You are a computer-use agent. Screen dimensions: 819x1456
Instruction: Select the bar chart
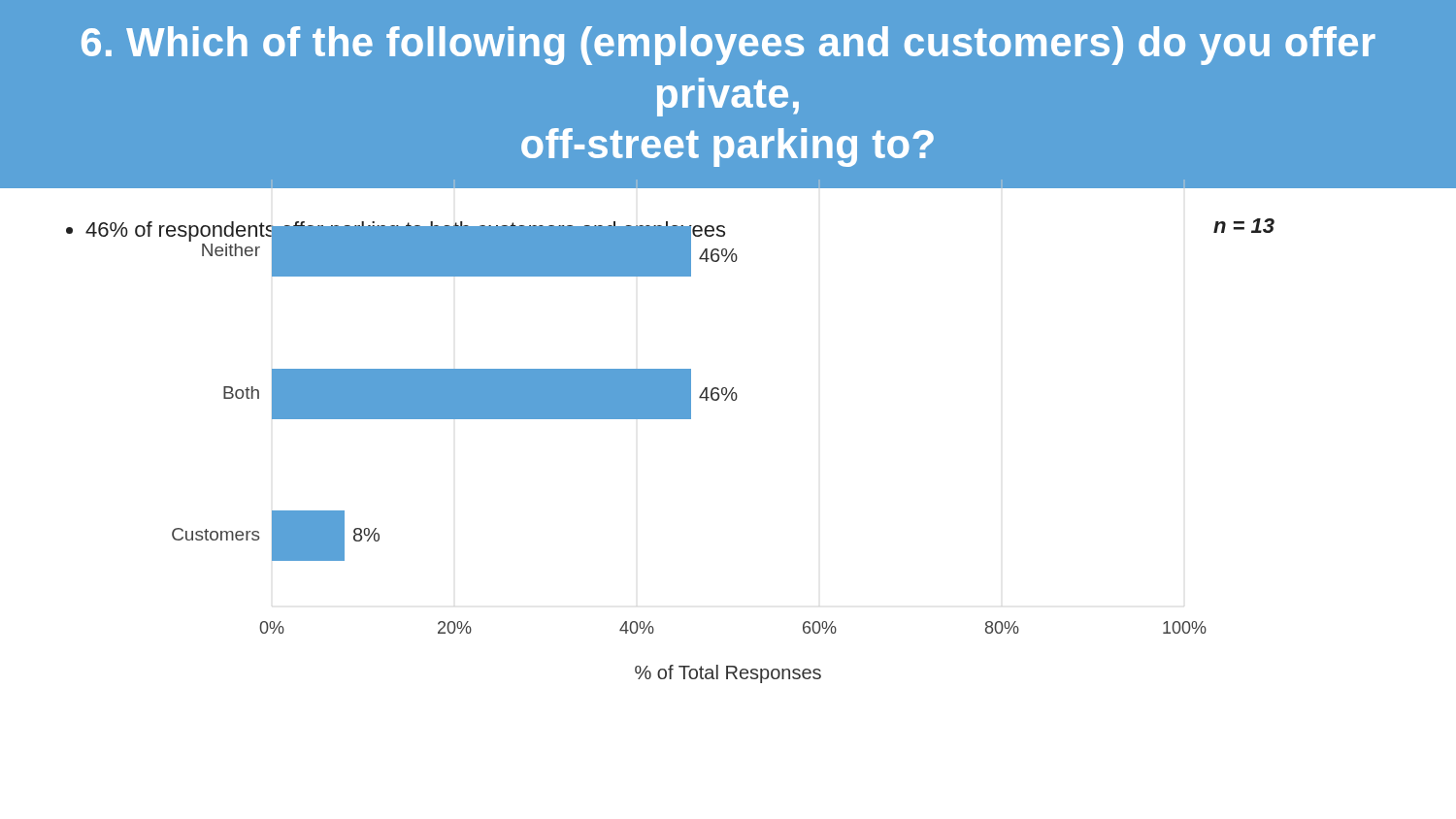(728, 432)
